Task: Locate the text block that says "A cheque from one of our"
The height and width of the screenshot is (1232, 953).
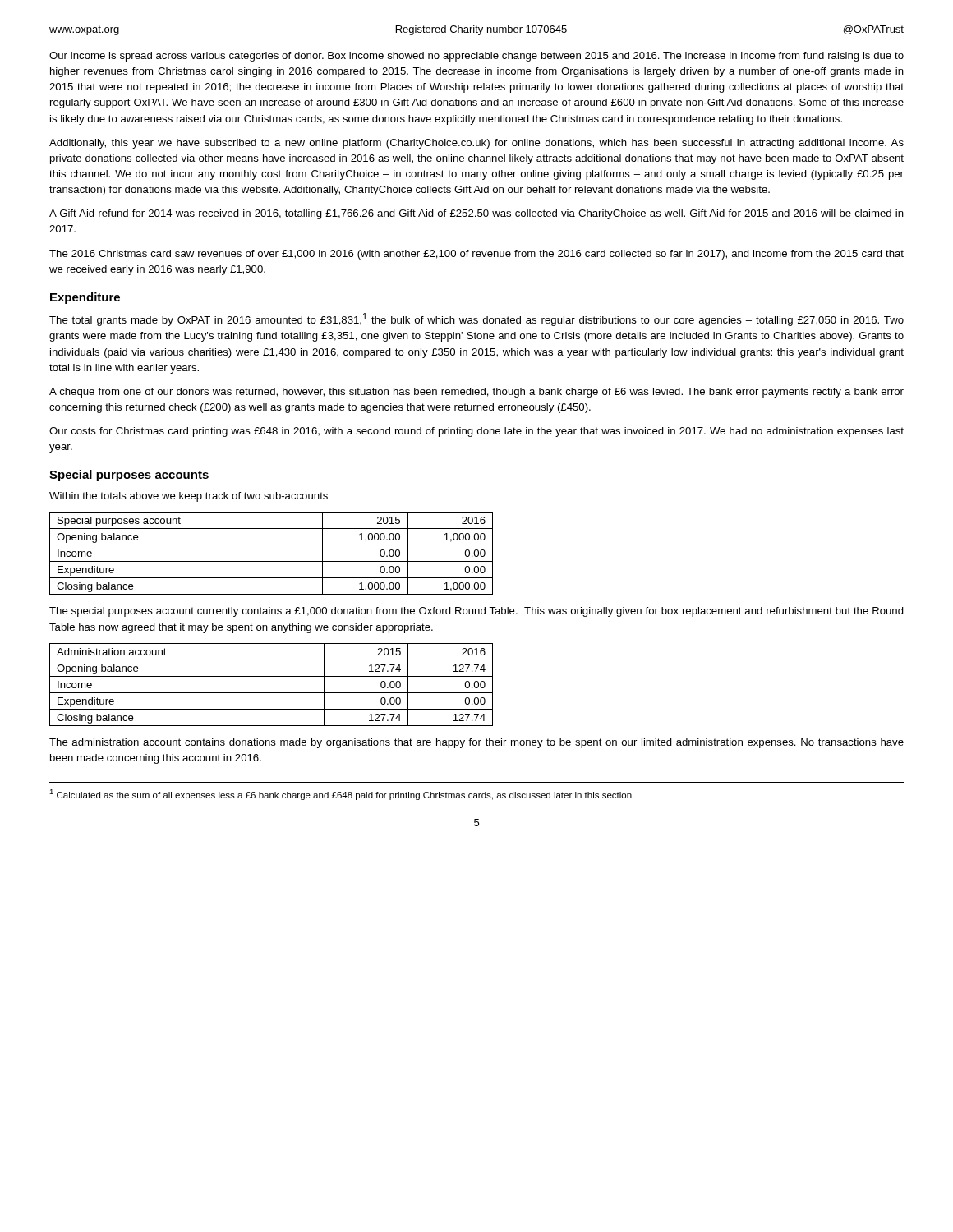Action: point(476,399)
